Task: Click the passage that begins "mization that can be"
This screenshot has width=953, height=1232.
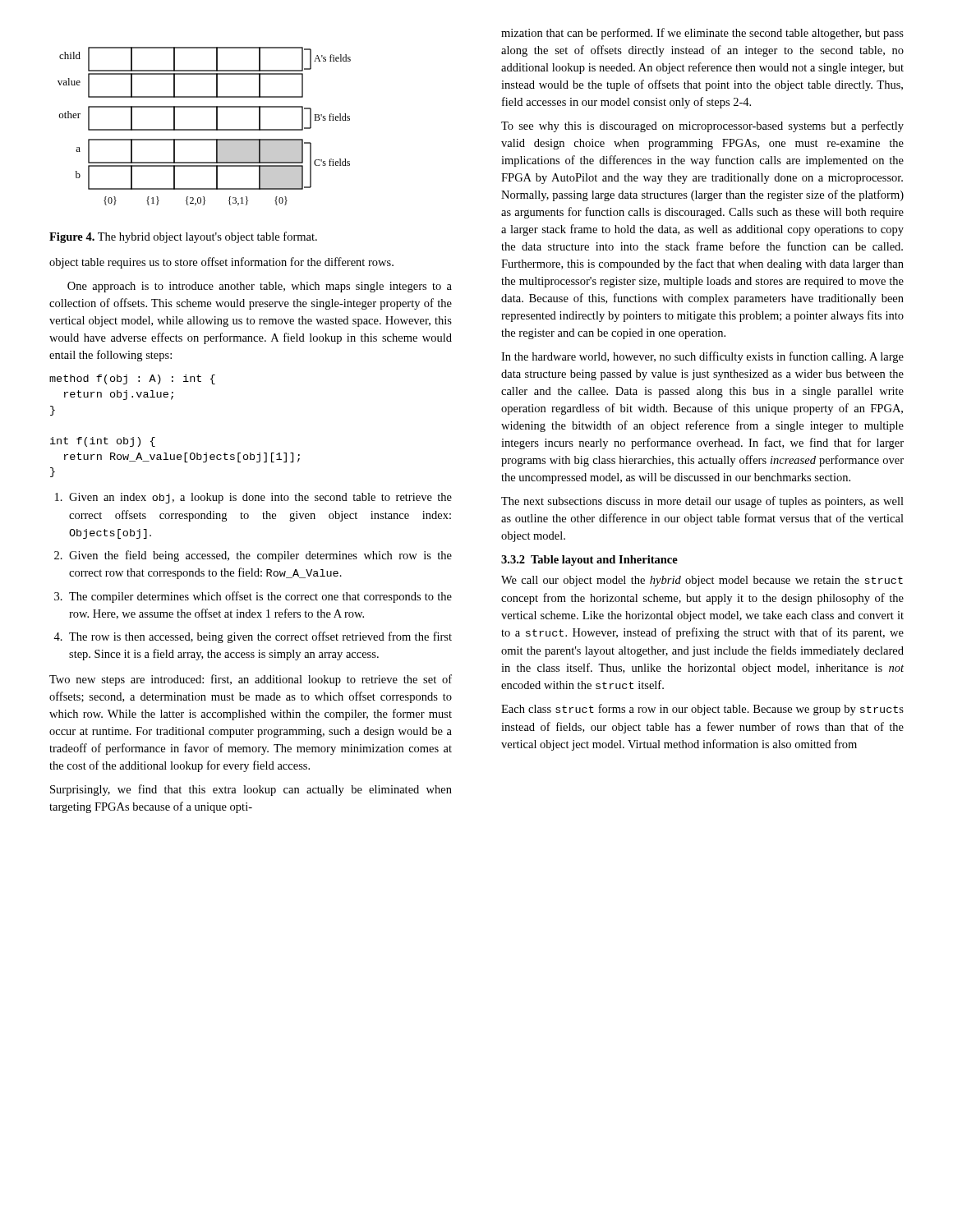Action: [702, 285]
